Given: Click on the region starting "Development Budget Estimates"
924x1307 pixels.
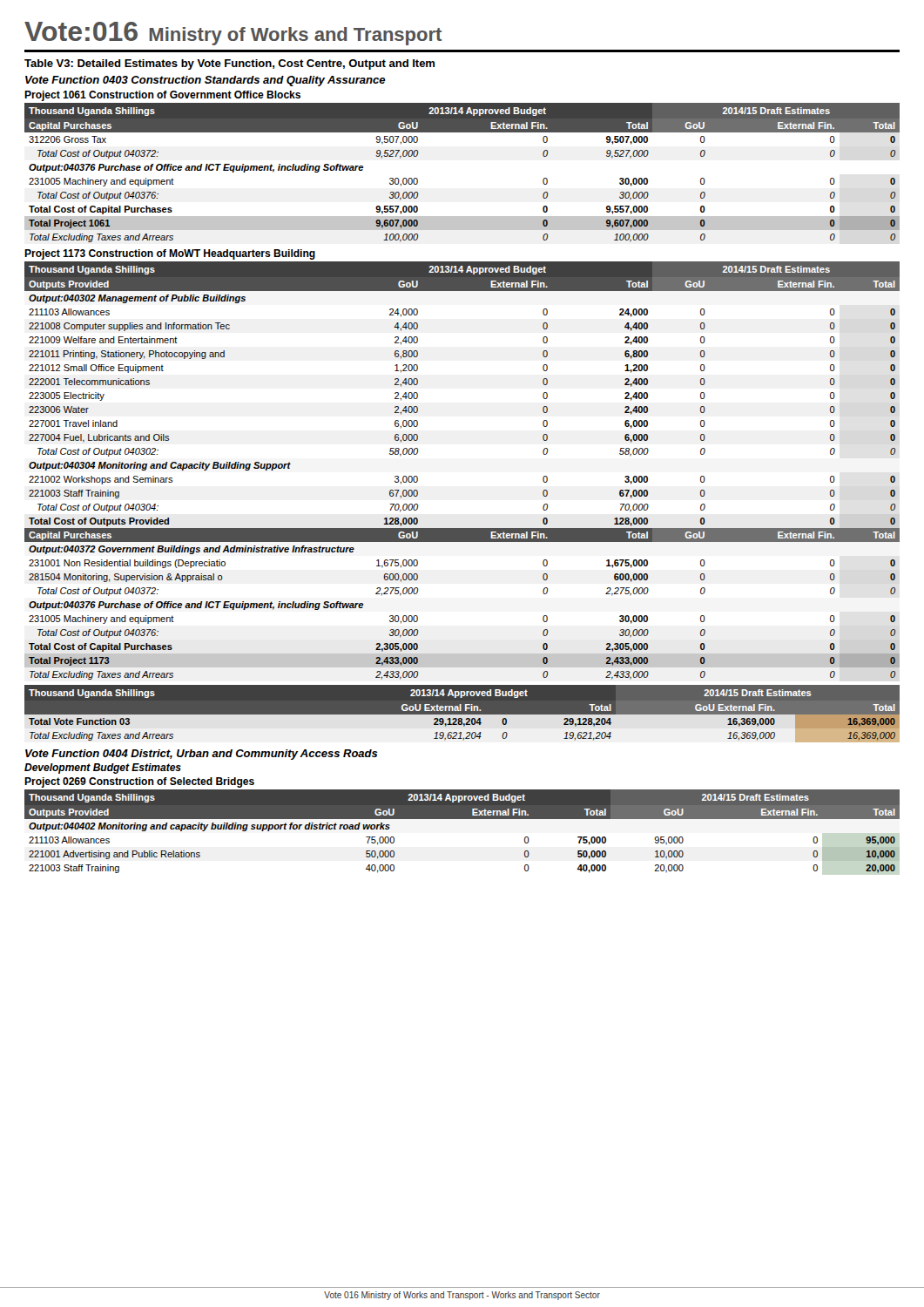Looking at the screenshot, I should 103,768.
